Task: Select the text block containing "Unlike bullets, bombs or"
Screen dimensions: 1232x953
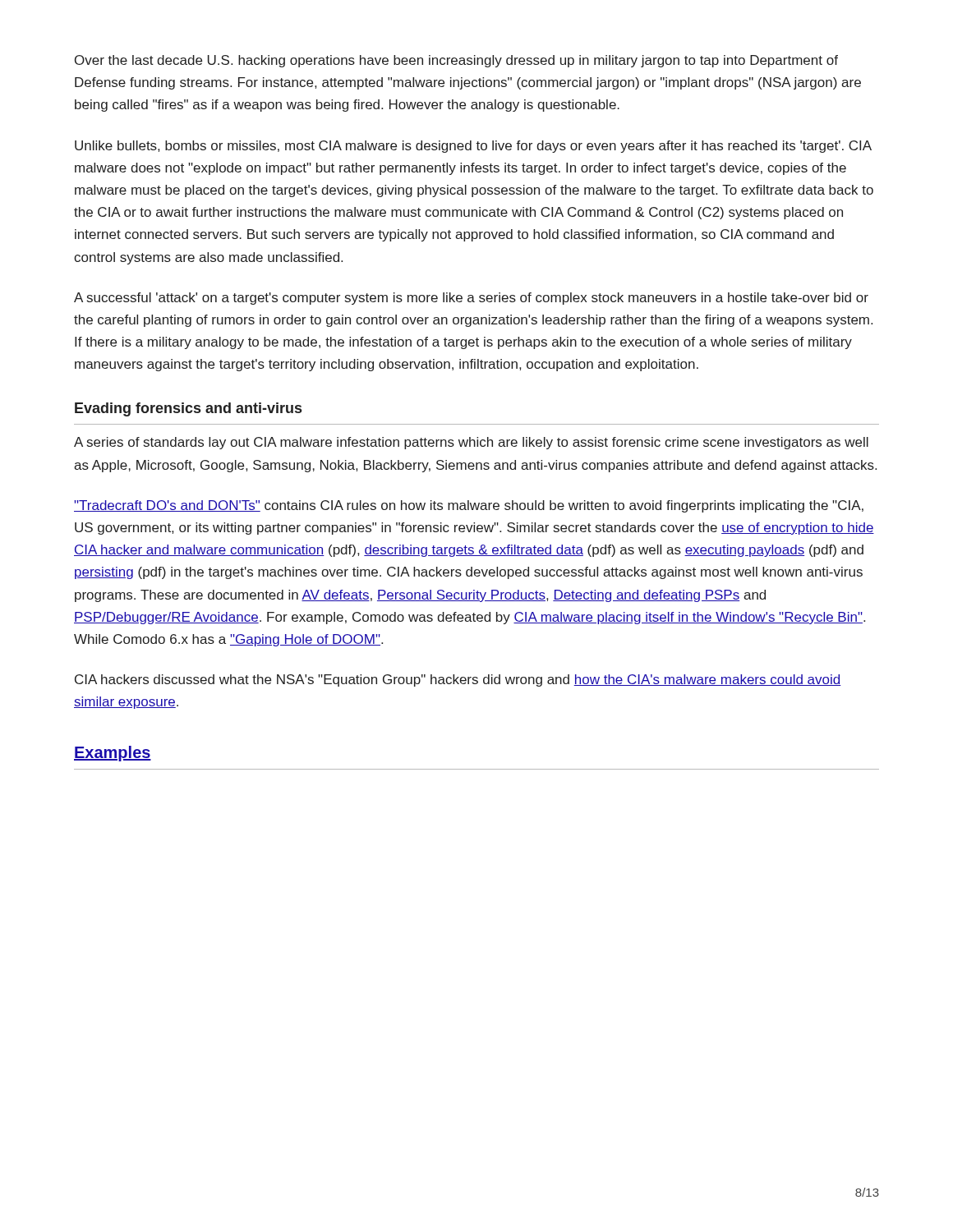Action: coord(474,201)
